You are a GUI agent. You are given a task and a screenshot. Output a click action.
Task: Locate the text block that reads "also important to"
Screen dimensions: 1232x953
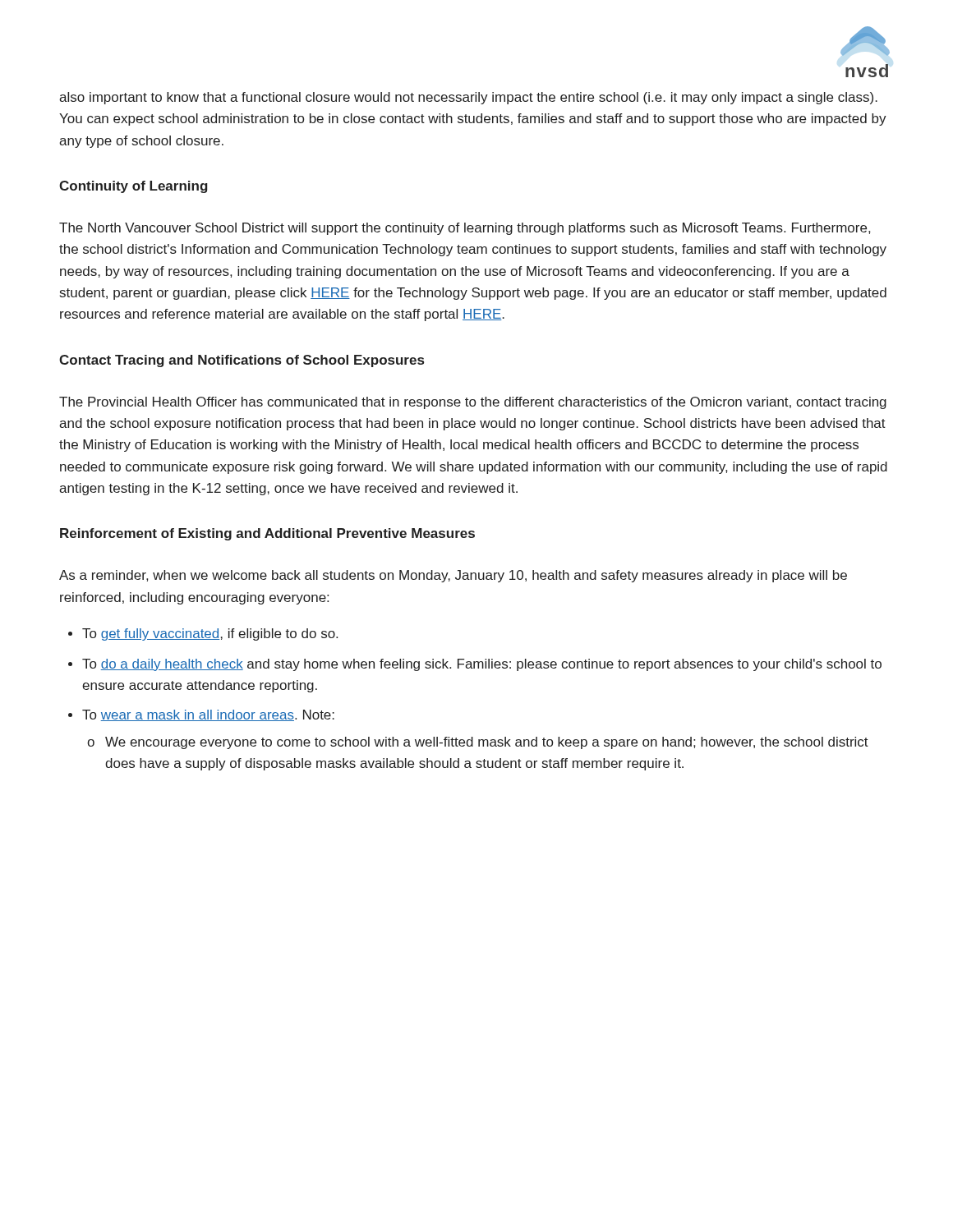click(x=473, y=119)
